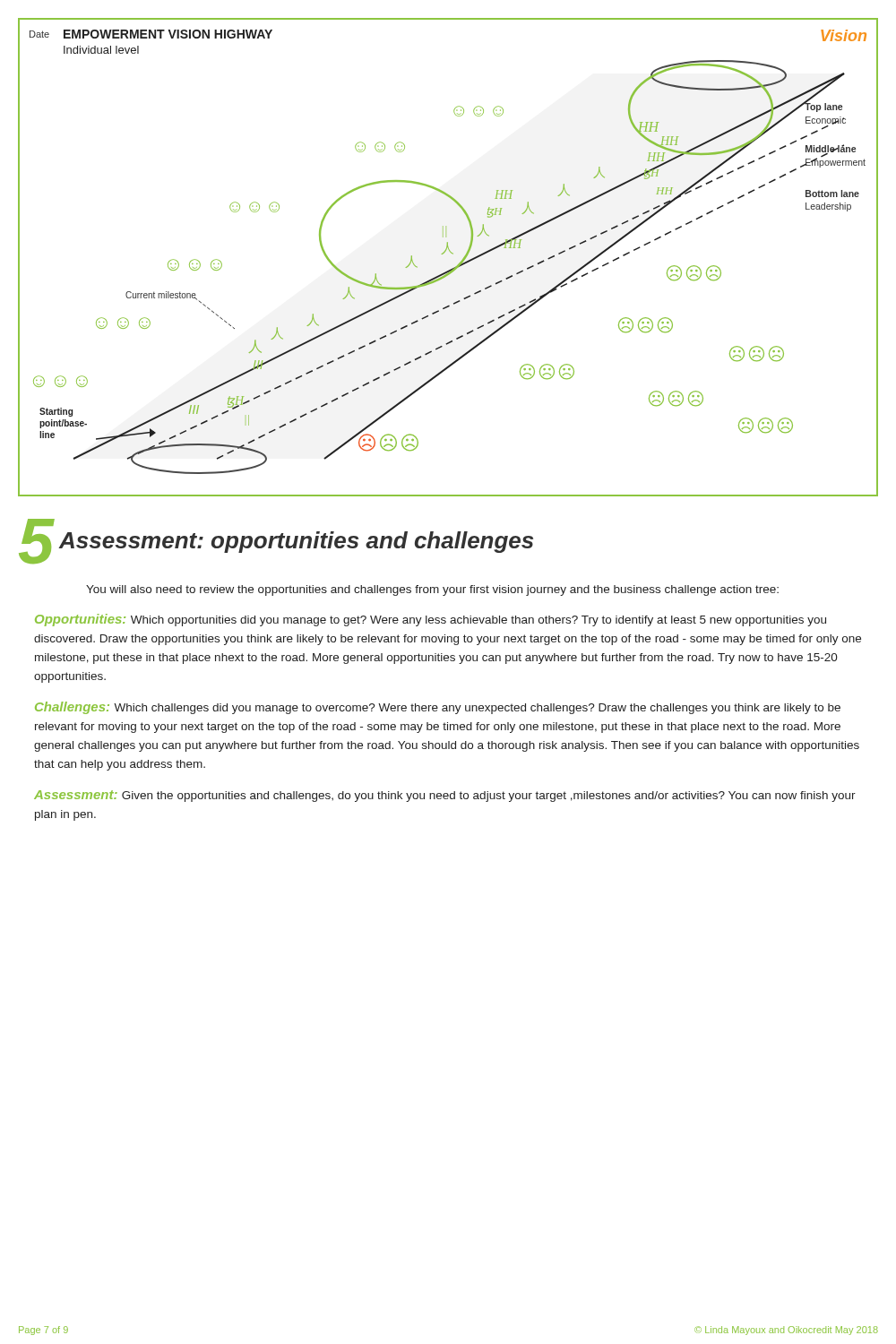Screen dimensions: 1344x896
Task: Select the text block that reads "Opportunities: Which opportunities"
Action: [x=448, y=647]
